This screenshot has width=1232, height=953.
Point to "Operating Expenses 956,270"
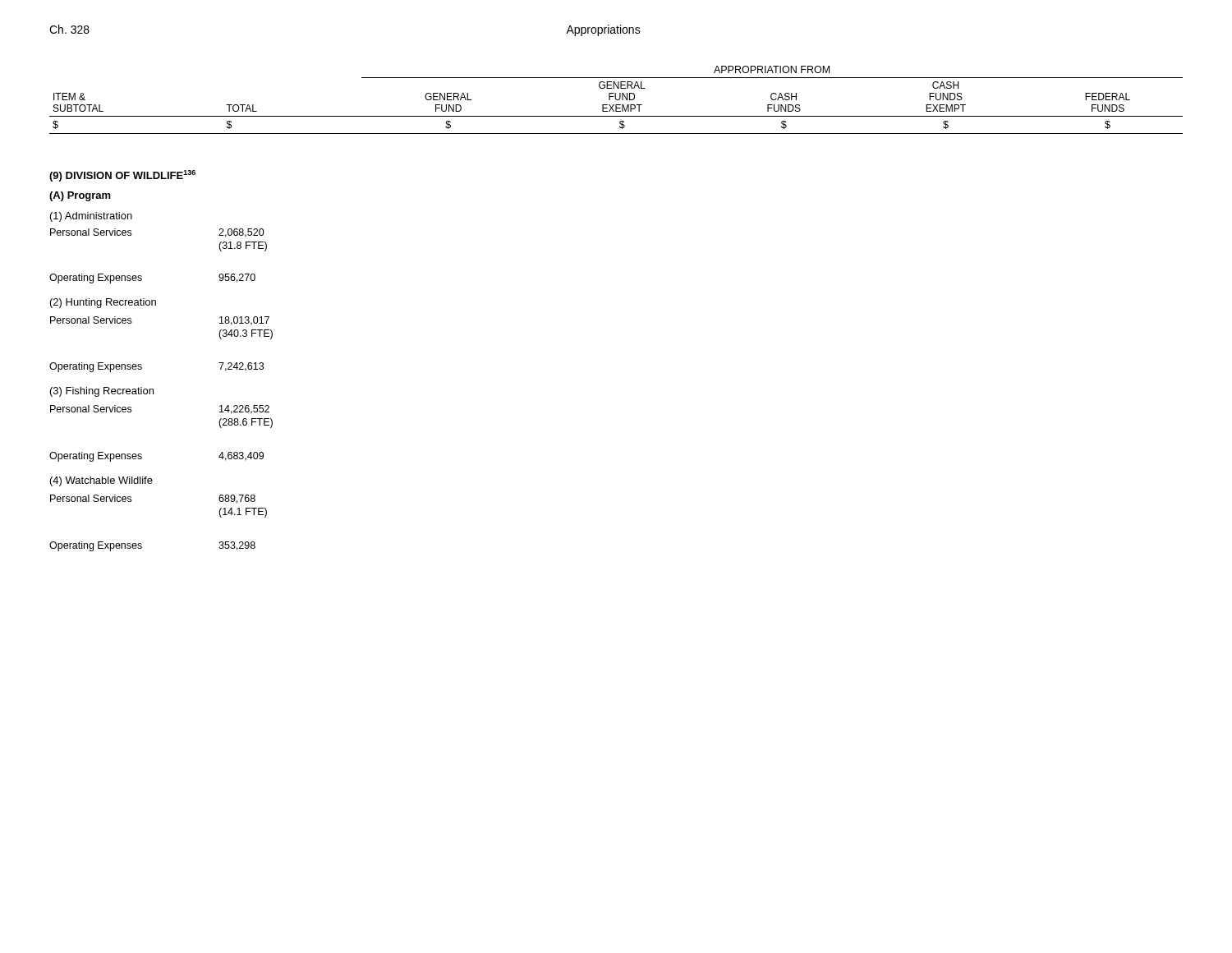(x=90, y=278)
